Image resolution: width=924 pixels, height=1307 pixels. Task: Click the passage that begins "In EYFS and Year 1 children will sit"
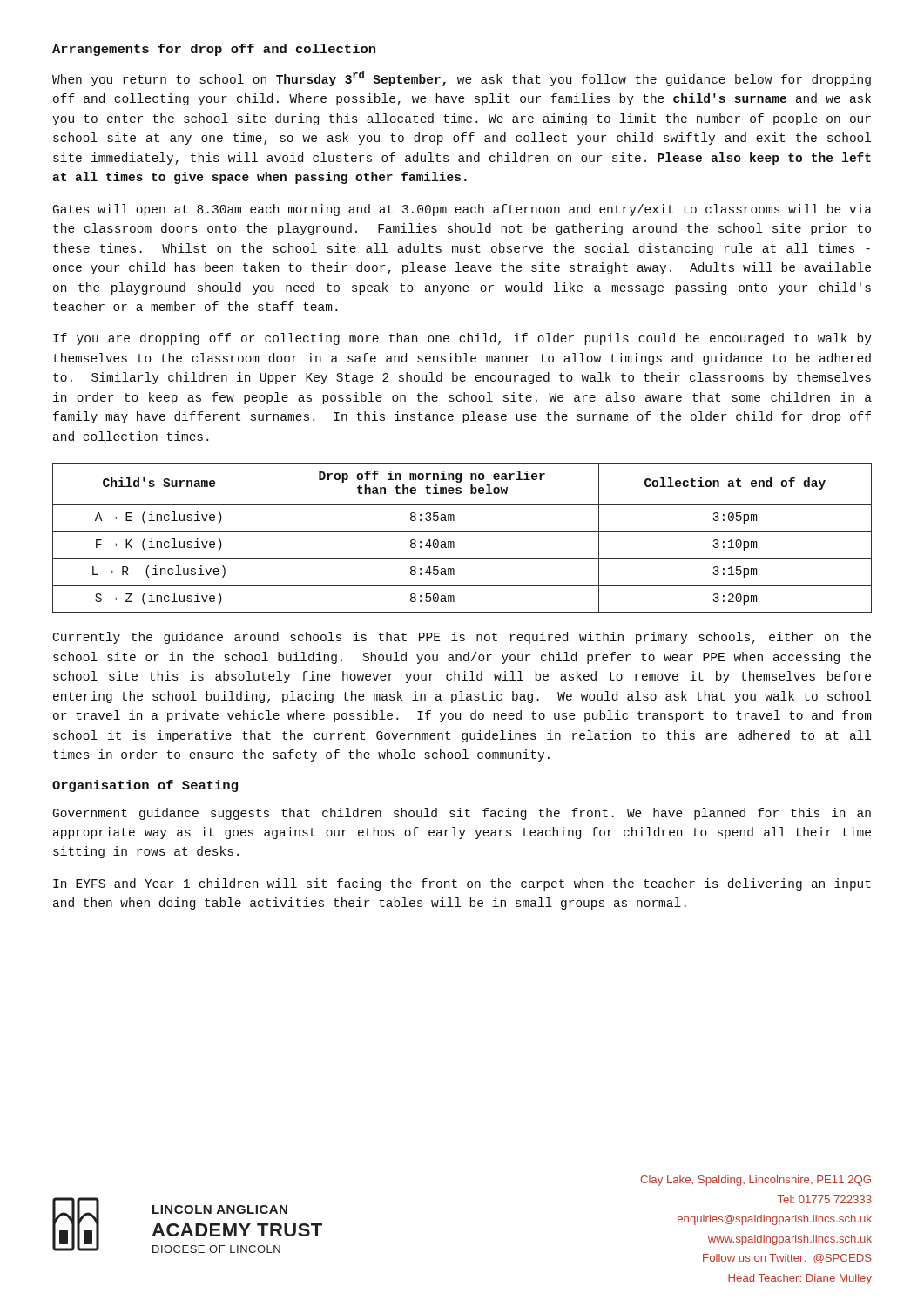click(462, 894)
